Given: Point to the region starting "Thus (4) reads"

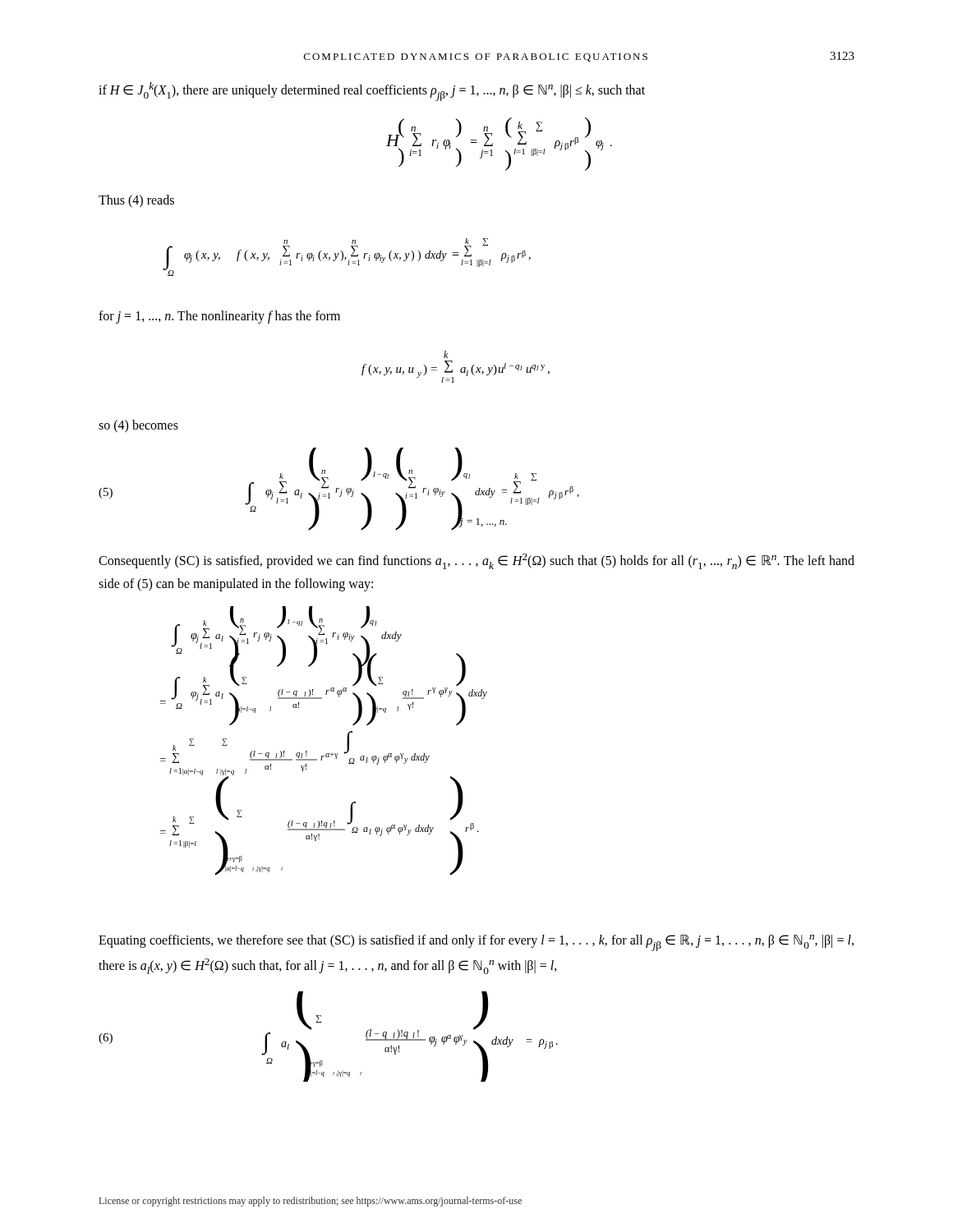Looking at the screenshot, I should [136, 201].
